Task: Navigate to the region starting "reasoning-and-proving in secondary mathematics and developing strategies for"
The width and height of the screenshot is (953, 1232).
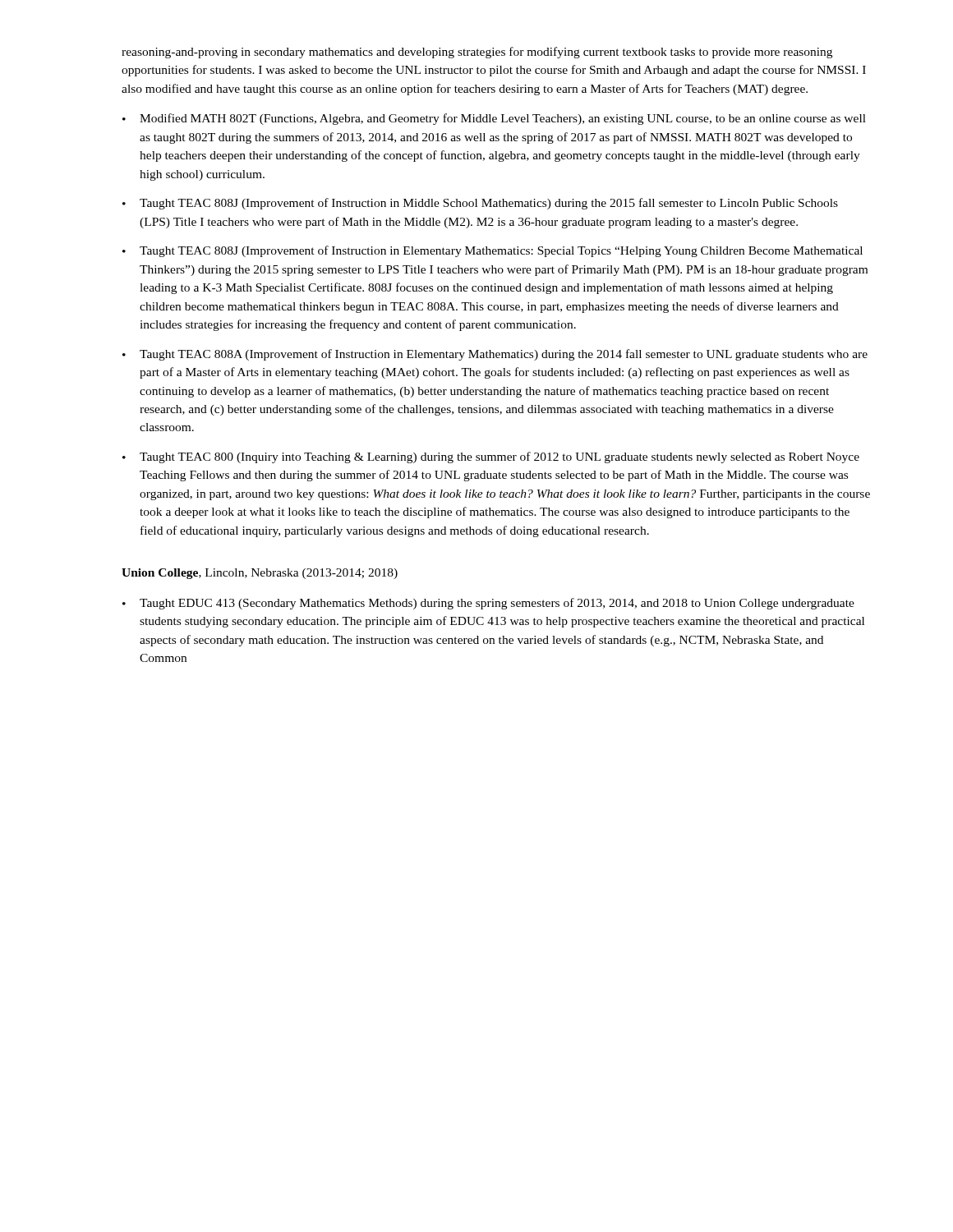Action: tap(494, 70)
